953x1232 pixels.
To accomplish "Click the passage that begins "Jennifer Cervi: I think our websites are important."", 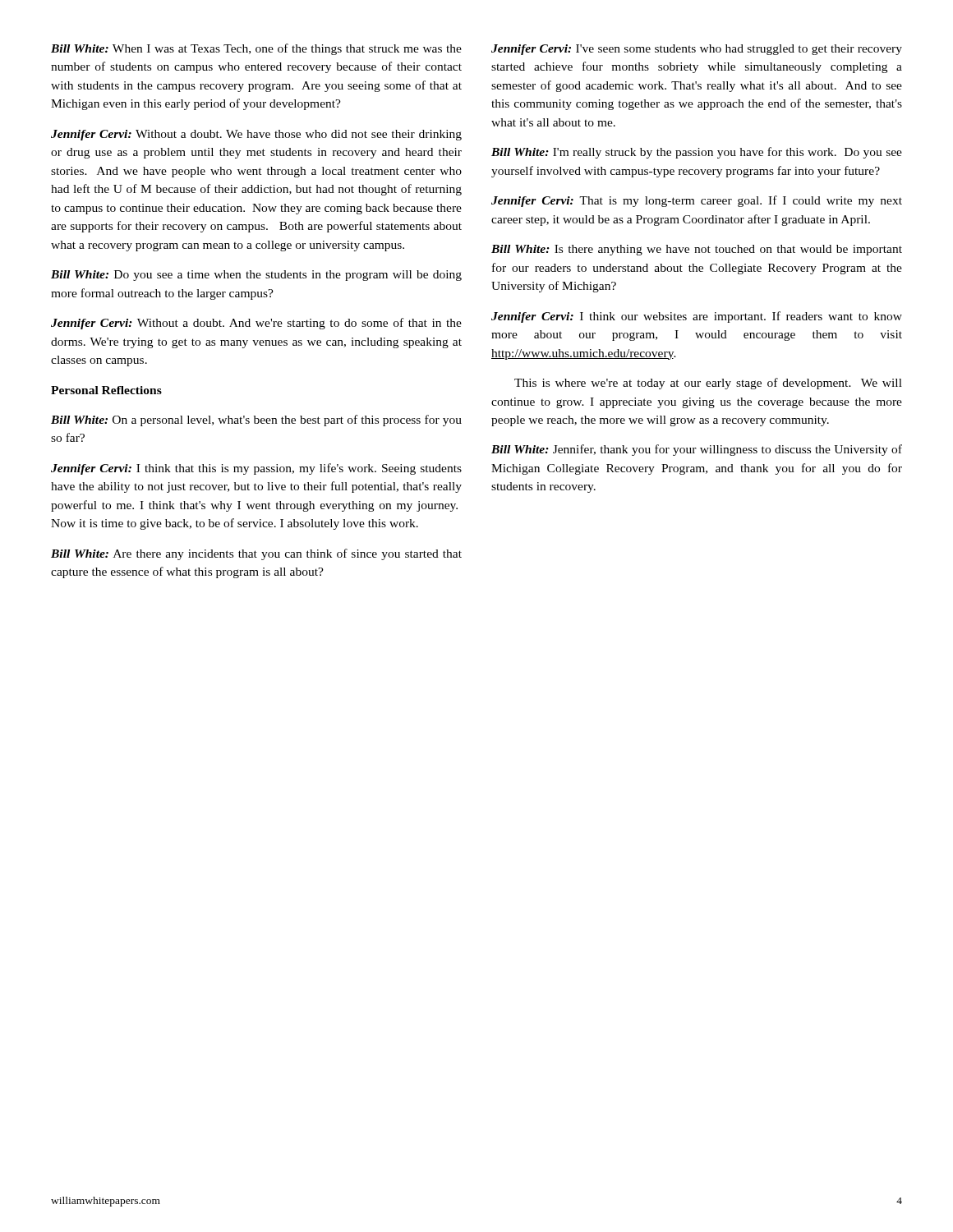I will pyautogui.click(x=697, y=334).
